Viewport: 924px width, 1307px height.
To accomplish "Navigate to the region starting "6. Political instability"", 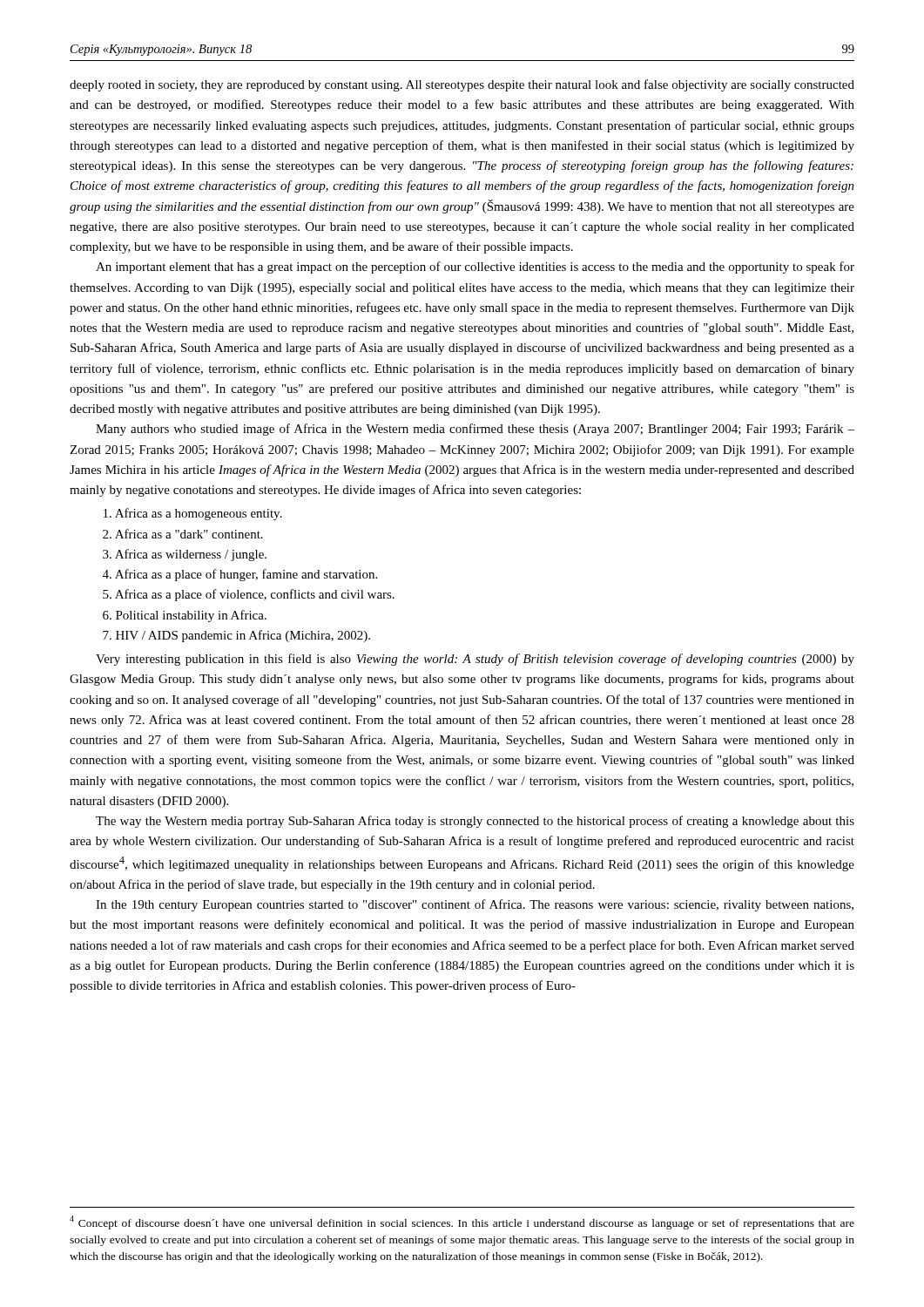I will (x=185, y=615).
